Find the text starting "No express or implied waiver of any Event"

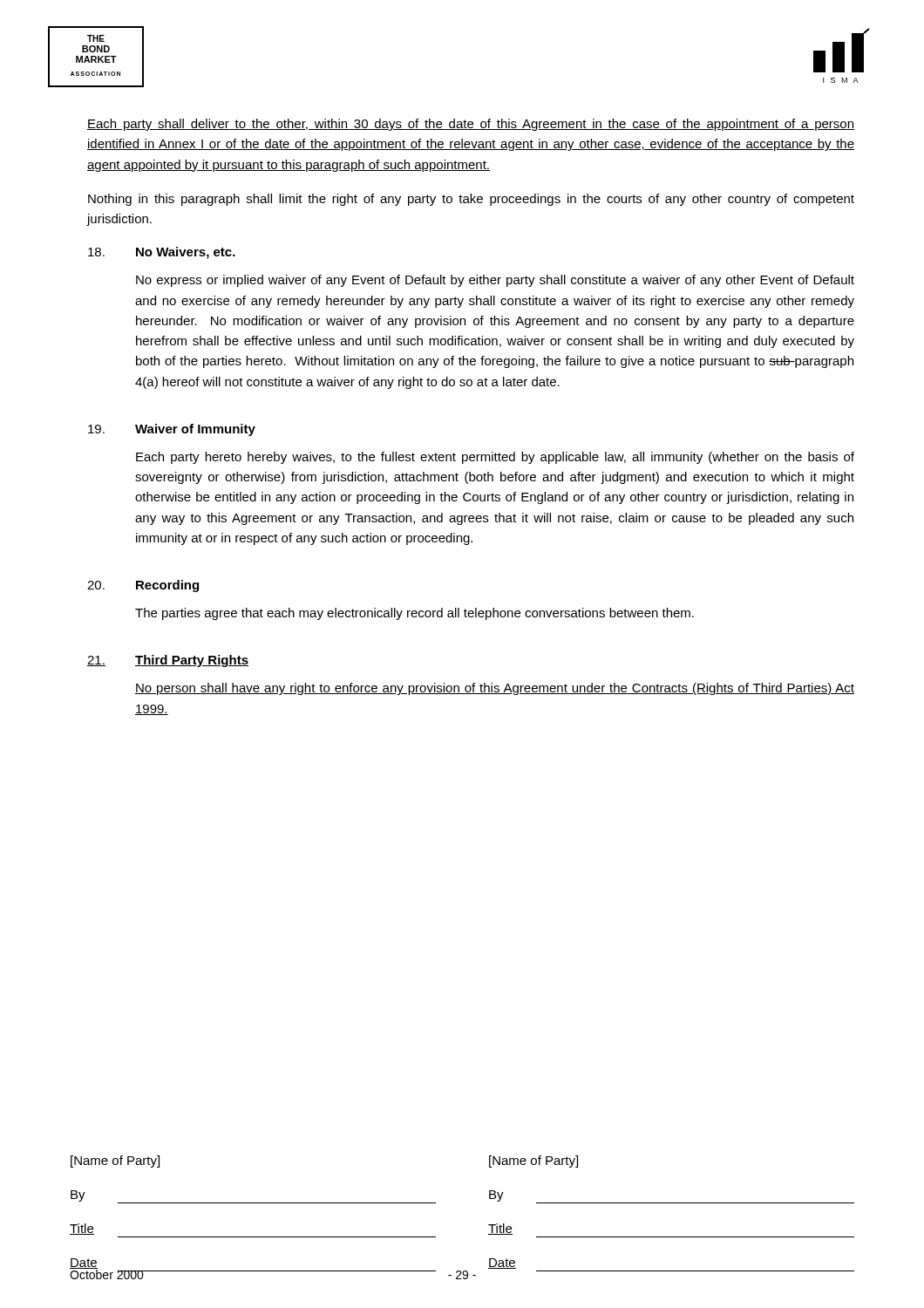click(x=495, y=330)
